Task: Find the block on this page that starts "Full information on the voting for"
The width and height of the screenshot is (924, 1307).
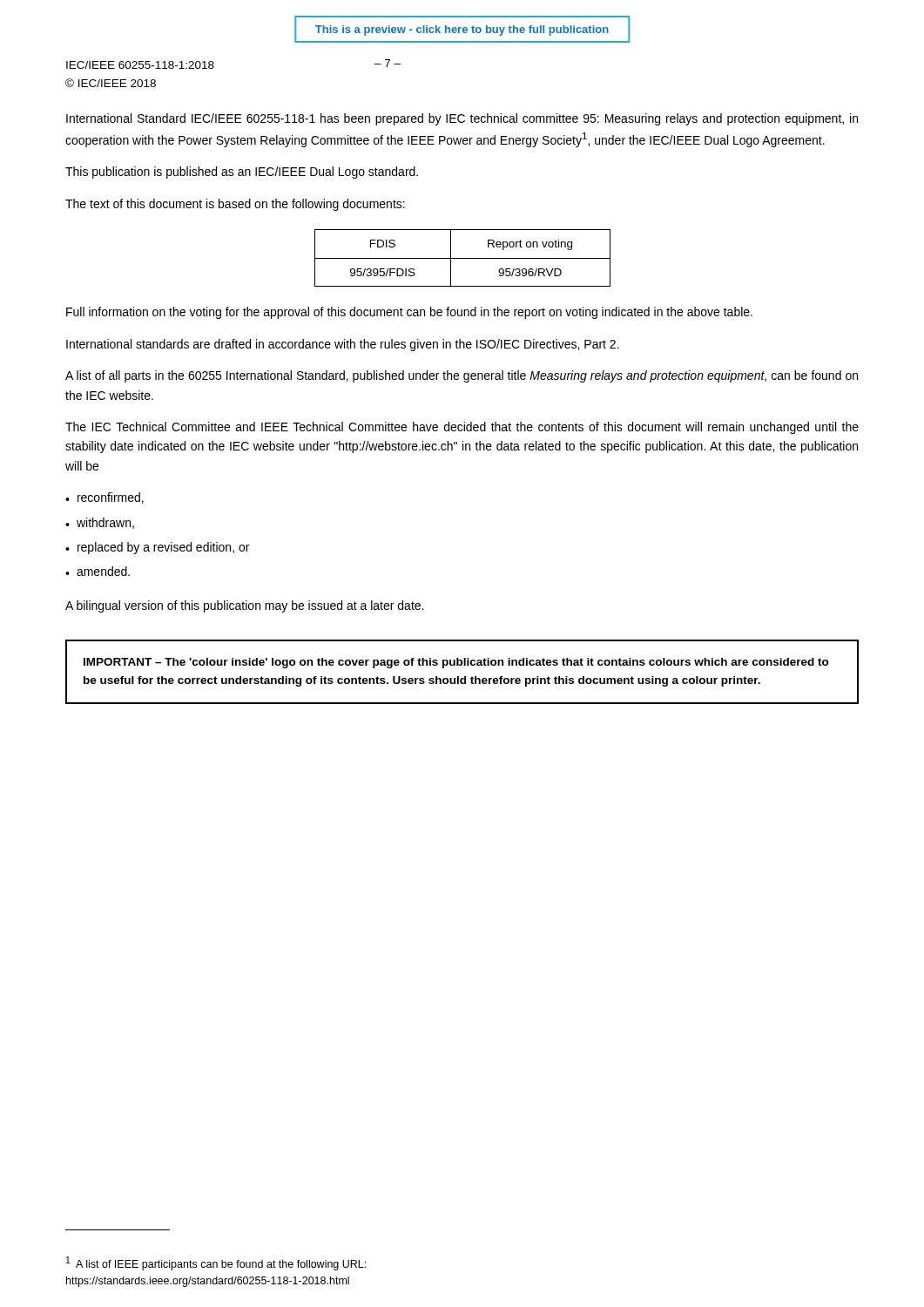Action: tap(409, 312)
